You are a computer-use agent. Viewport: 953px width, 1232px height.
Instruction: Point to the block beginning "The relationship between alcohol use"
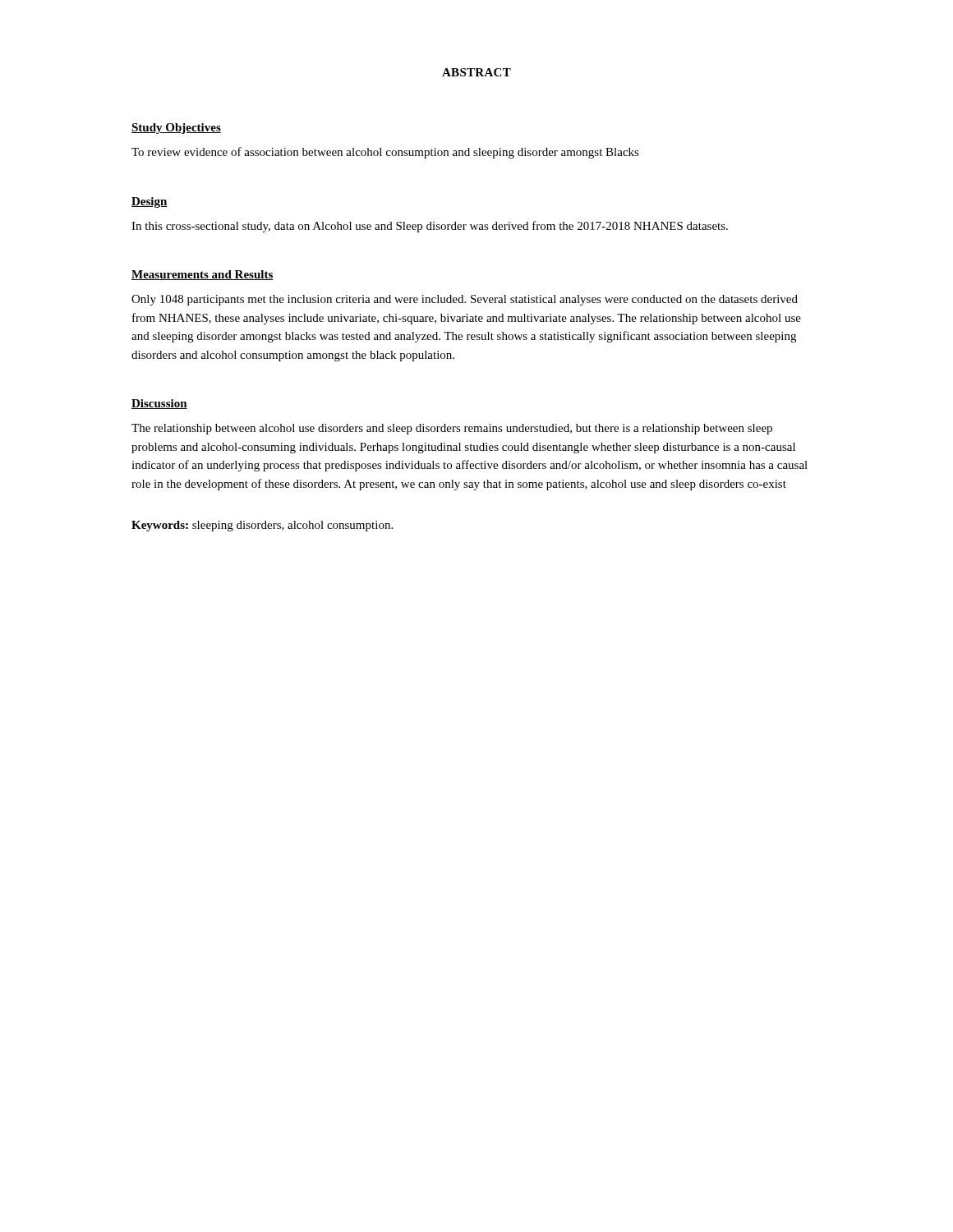470,456
